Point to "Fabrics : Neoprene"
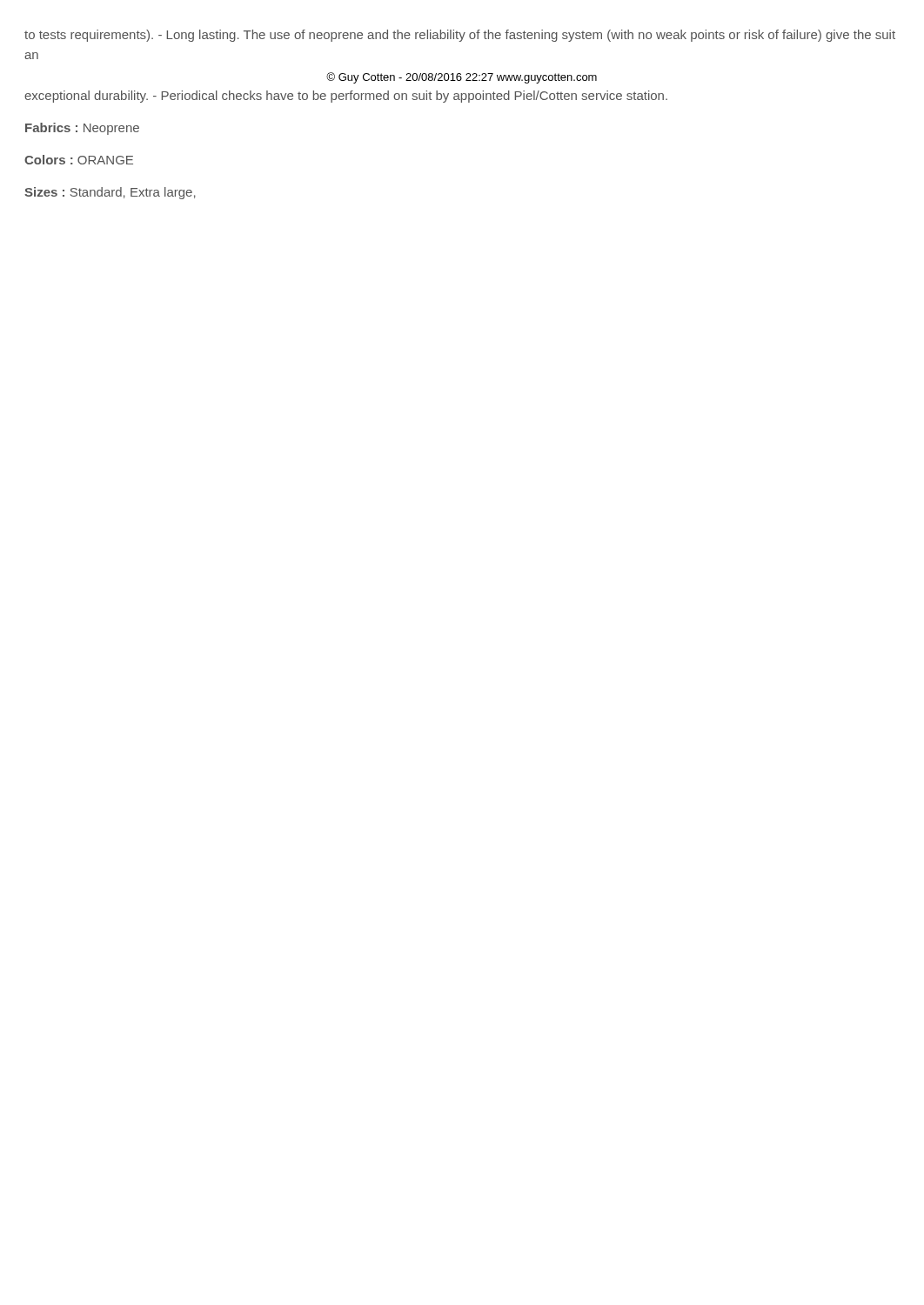 82,127
